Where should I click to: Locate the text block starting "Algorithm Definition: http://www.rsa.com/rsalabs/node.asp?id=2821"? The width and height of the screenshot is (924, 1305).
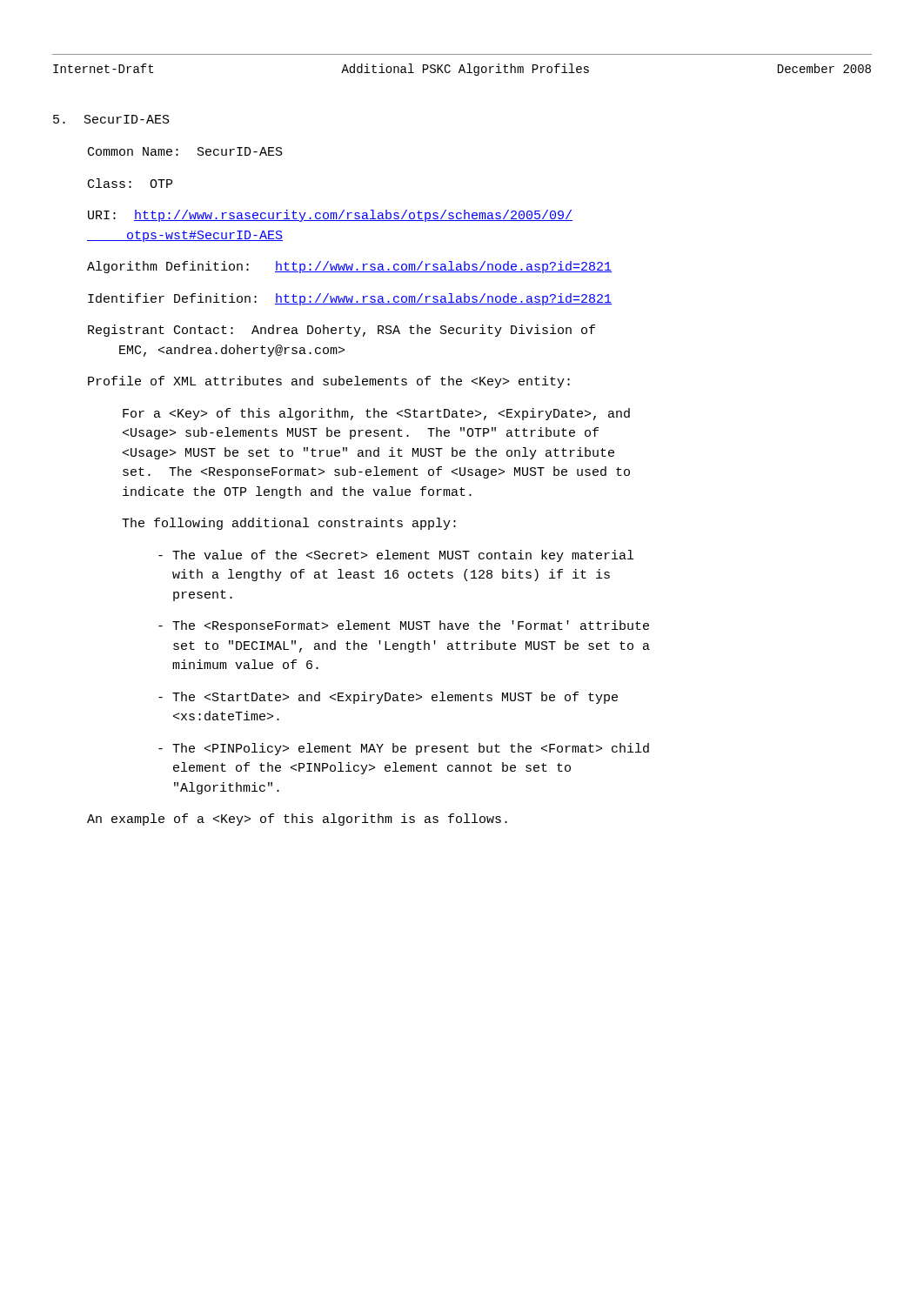click(349, 268)
